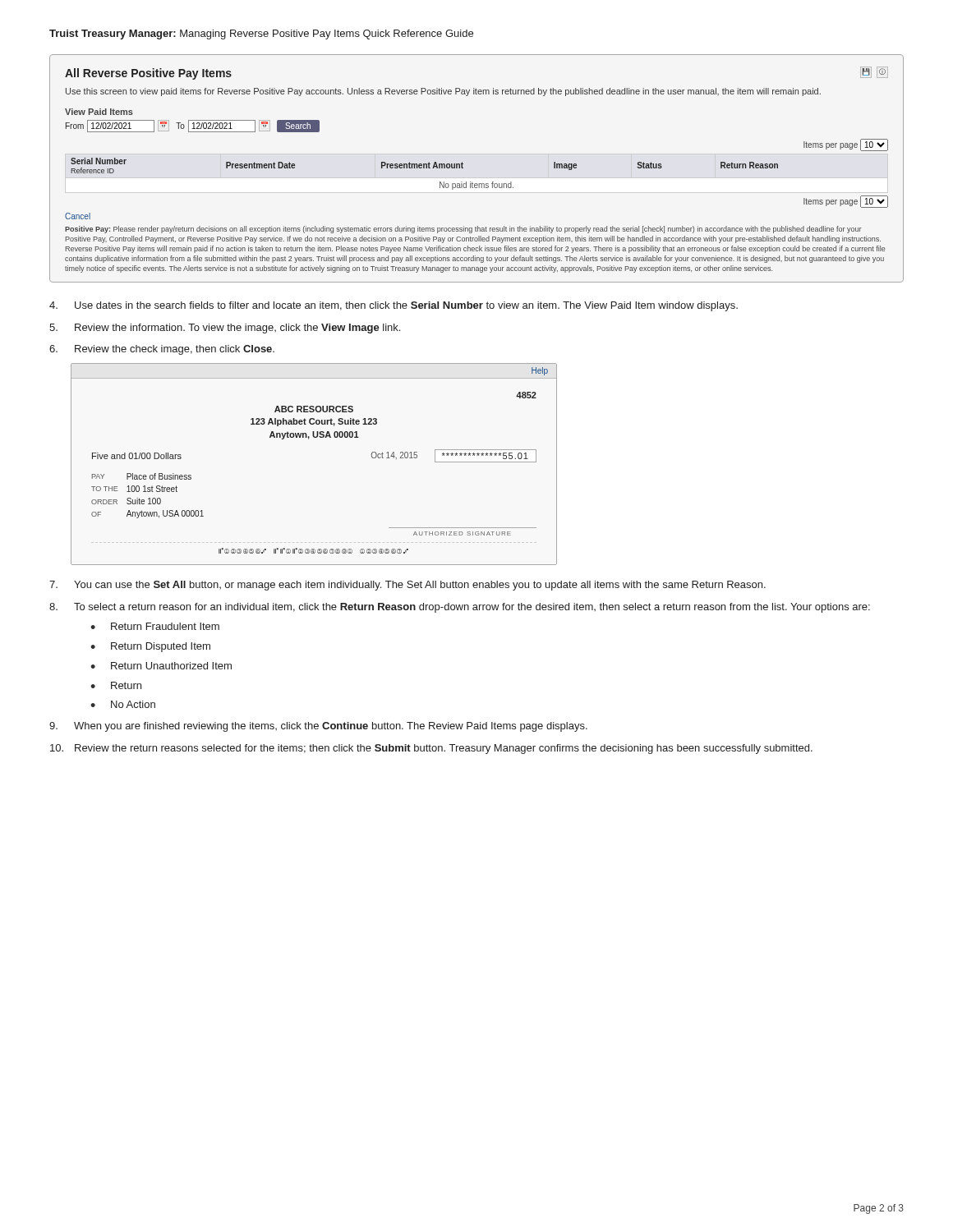Select the text block starting "10. Review the return"
This screenshot has width=953, height=1232.
(476, 748)
